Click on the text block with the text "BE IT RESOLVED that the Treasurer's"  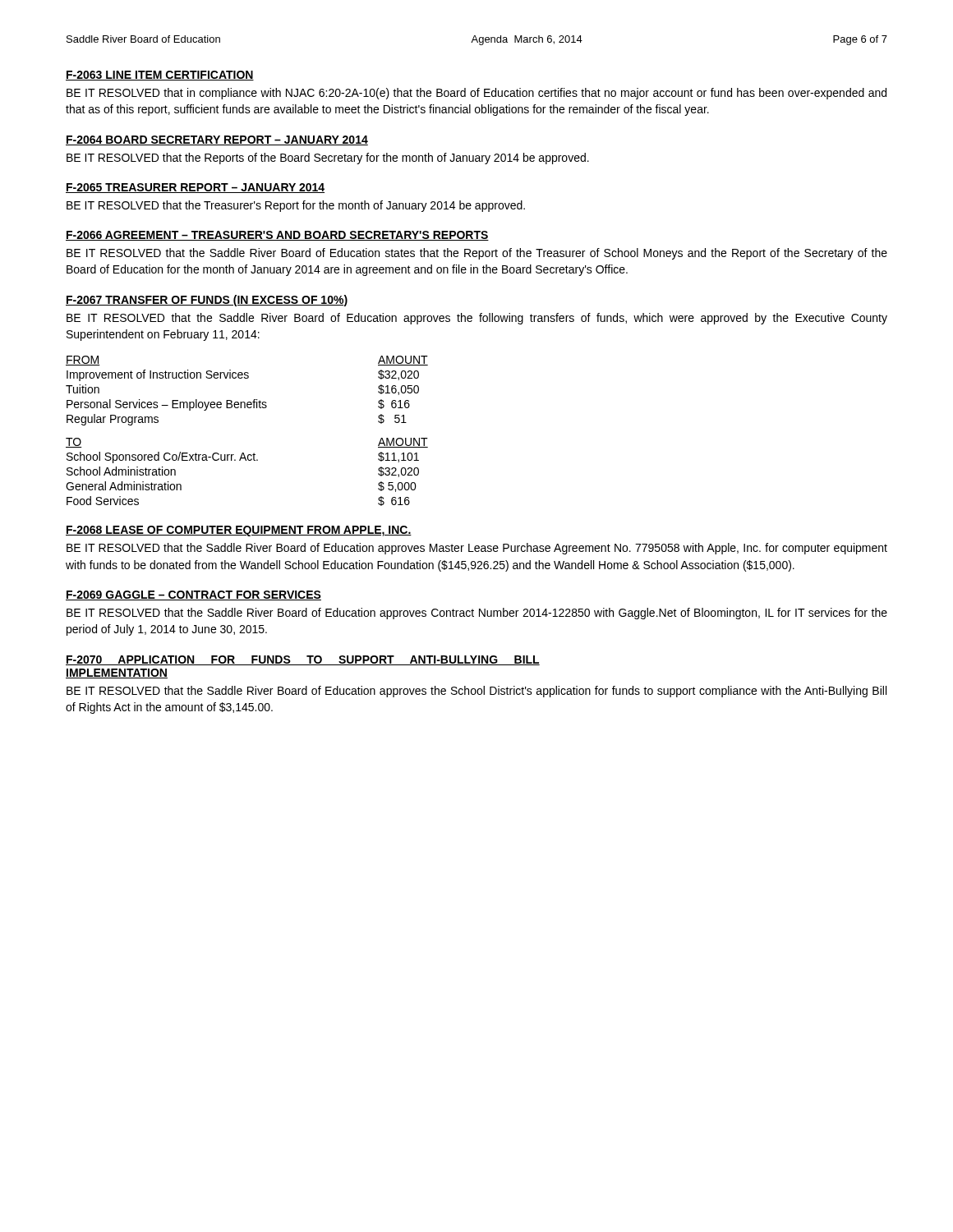click(296, 205)
